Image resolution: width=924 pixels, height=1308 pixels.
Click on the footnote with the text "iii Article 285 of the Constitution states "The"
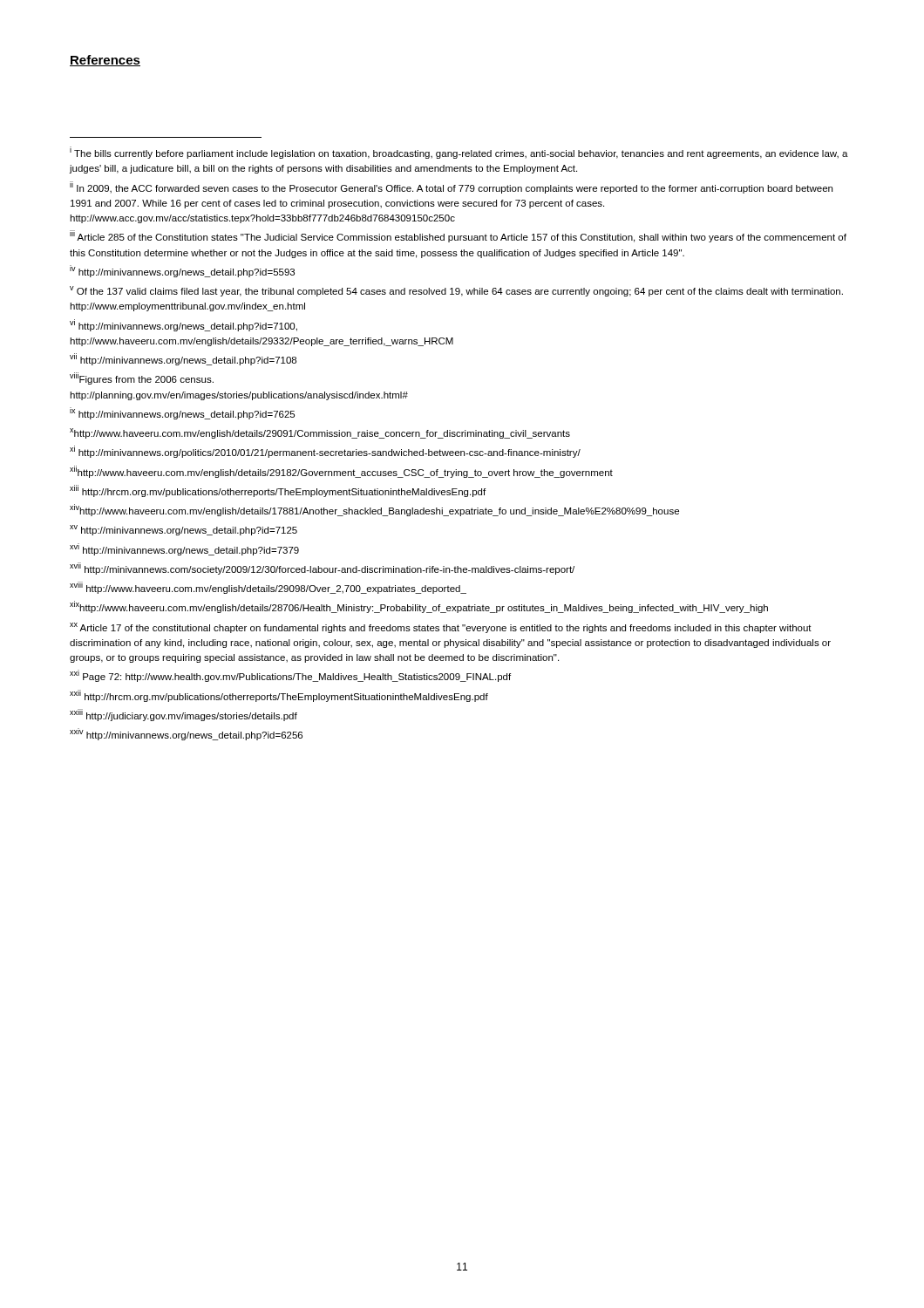(x=458, y=244)
